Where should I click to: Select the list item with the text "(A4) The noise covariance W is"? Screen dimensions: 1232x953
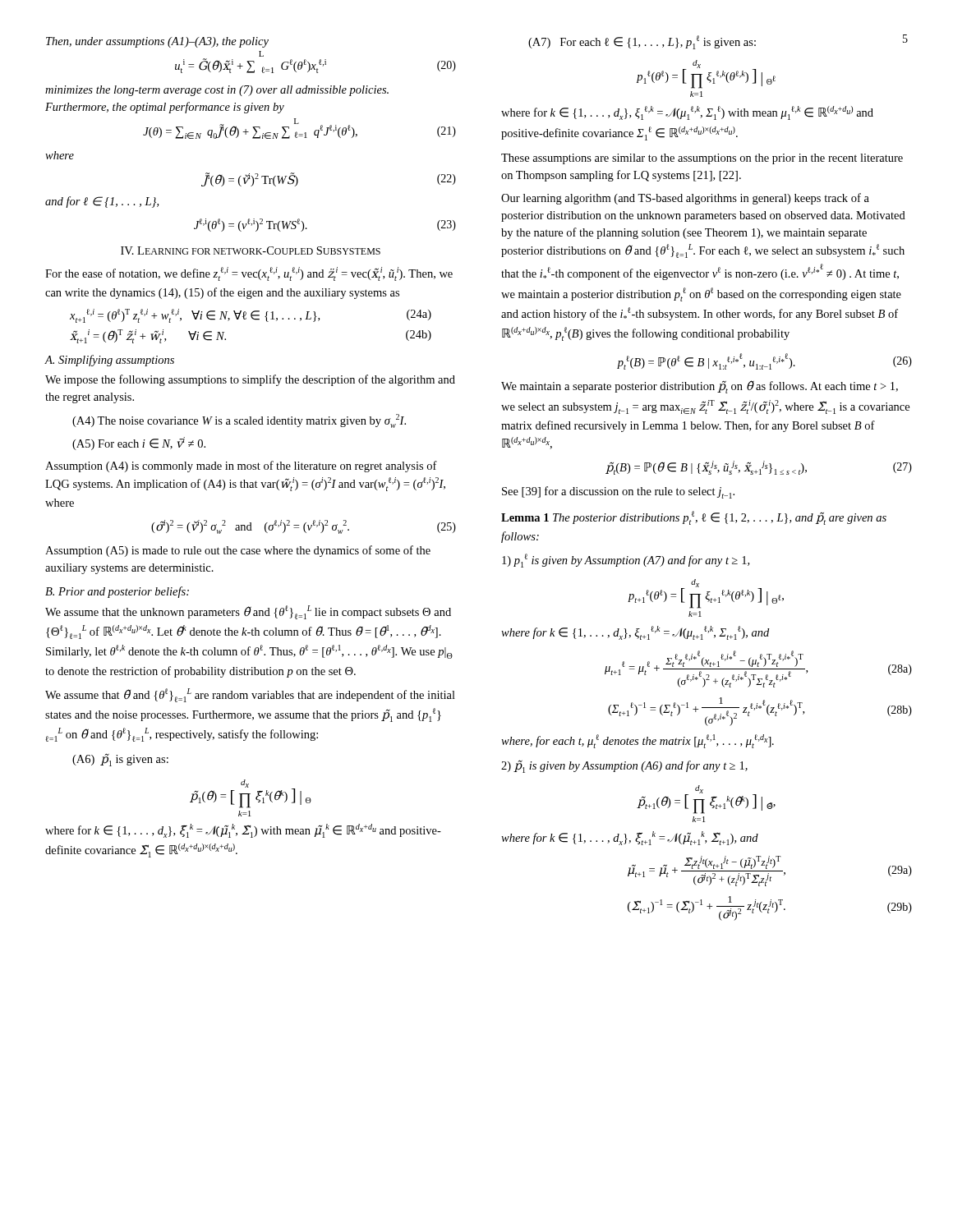(235, 421)
